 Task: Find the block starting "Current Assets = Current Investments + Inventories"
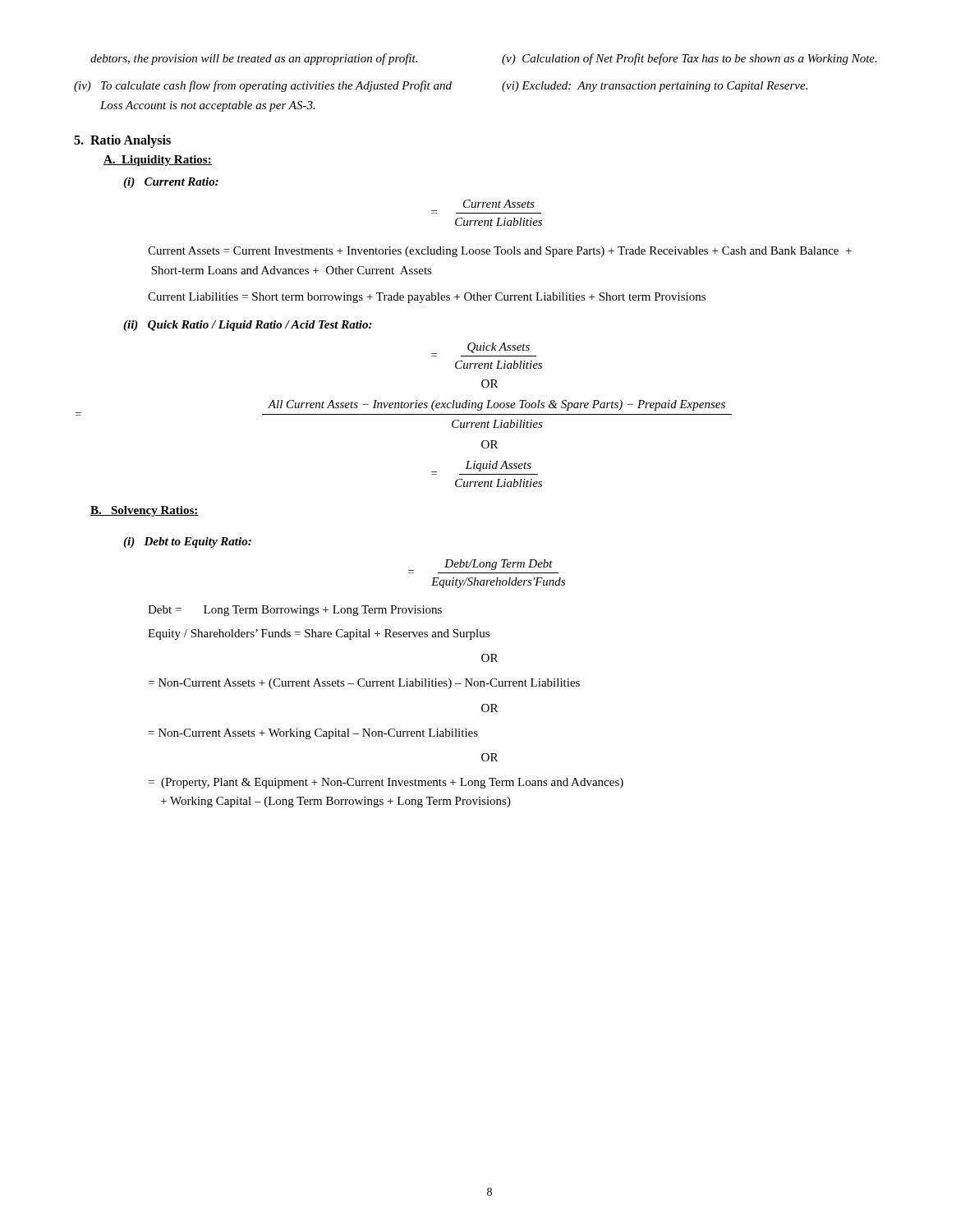500,260
